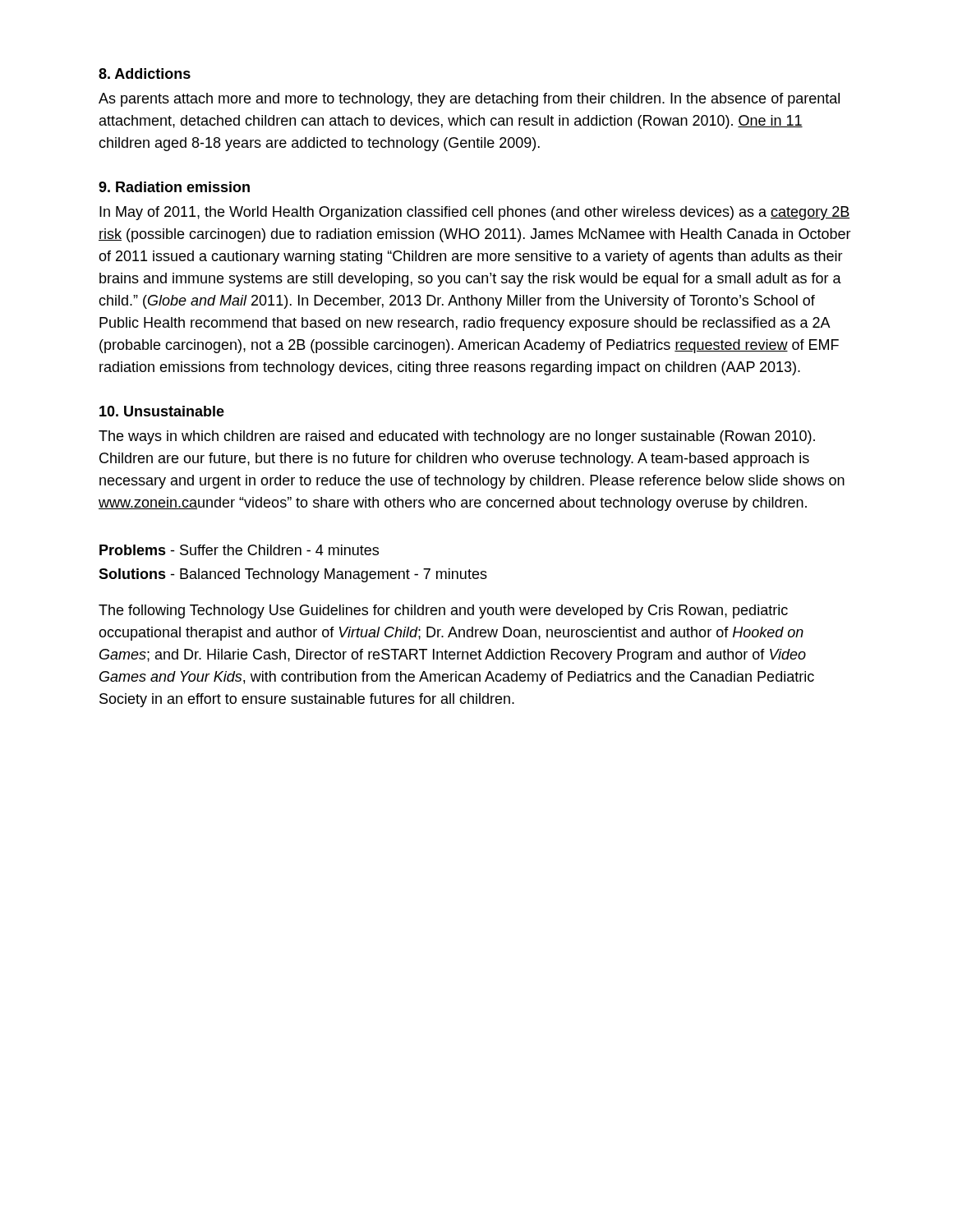Locate the block of text that opens with "The following Technology"
This screenshot has height=1232, width=953.
pos(456,654)
